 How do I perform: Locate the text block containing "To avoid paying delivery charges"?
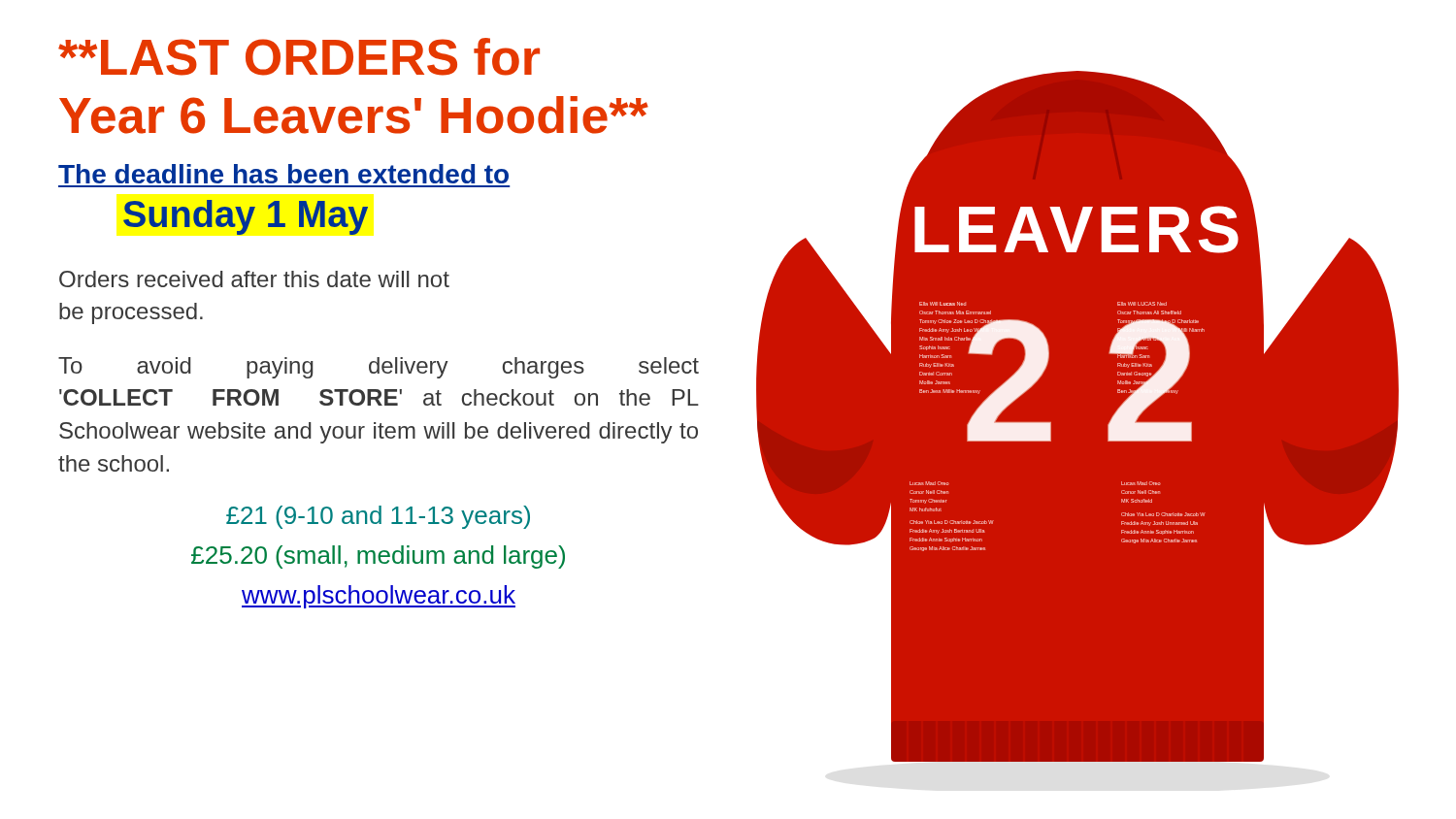click(x=379, y=414)
